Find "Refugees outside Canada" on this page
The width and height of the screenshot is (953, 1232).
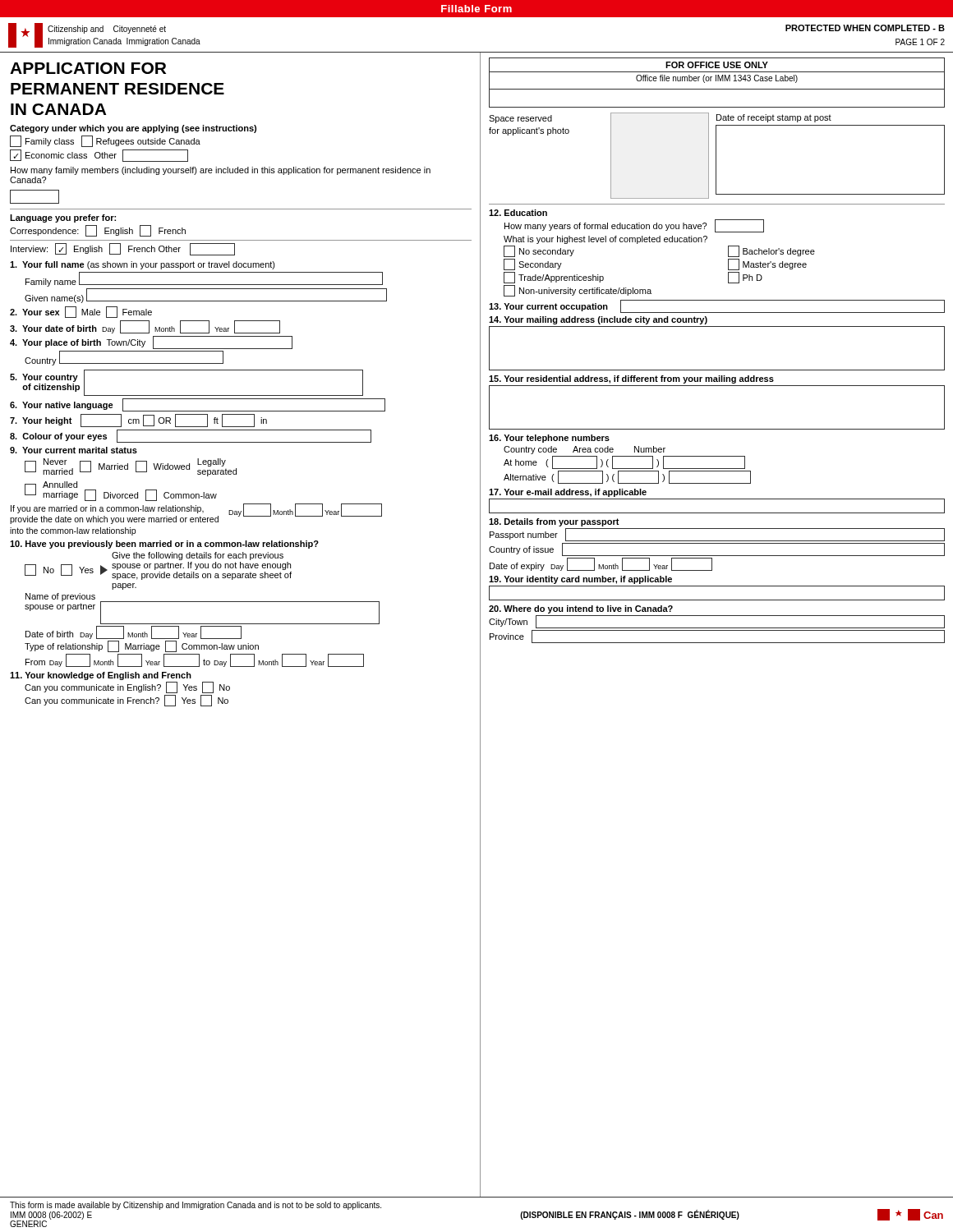141,141
